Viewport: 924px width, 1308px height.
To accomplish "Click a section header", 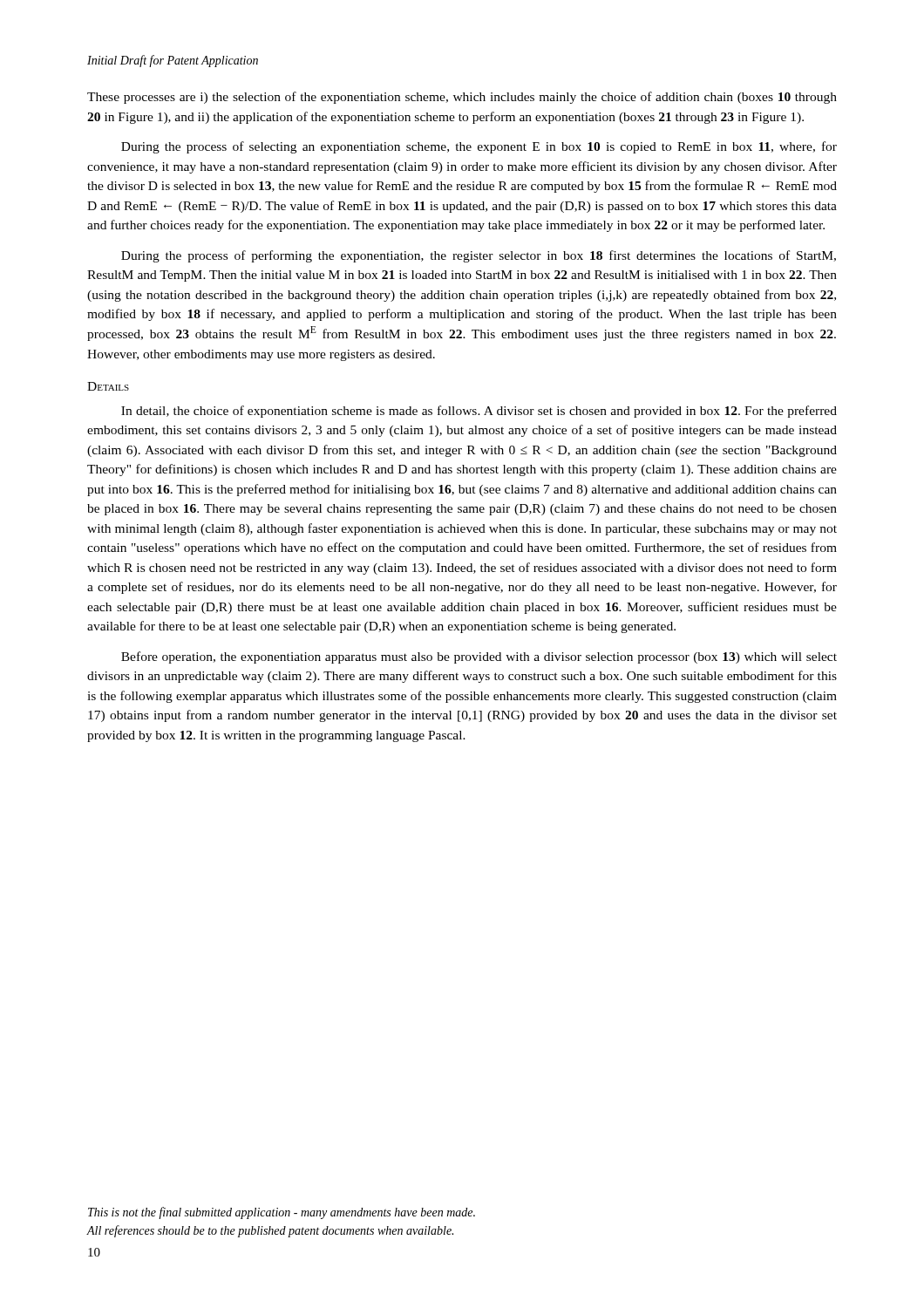I will pyautogui.click(x=108, y=385).
